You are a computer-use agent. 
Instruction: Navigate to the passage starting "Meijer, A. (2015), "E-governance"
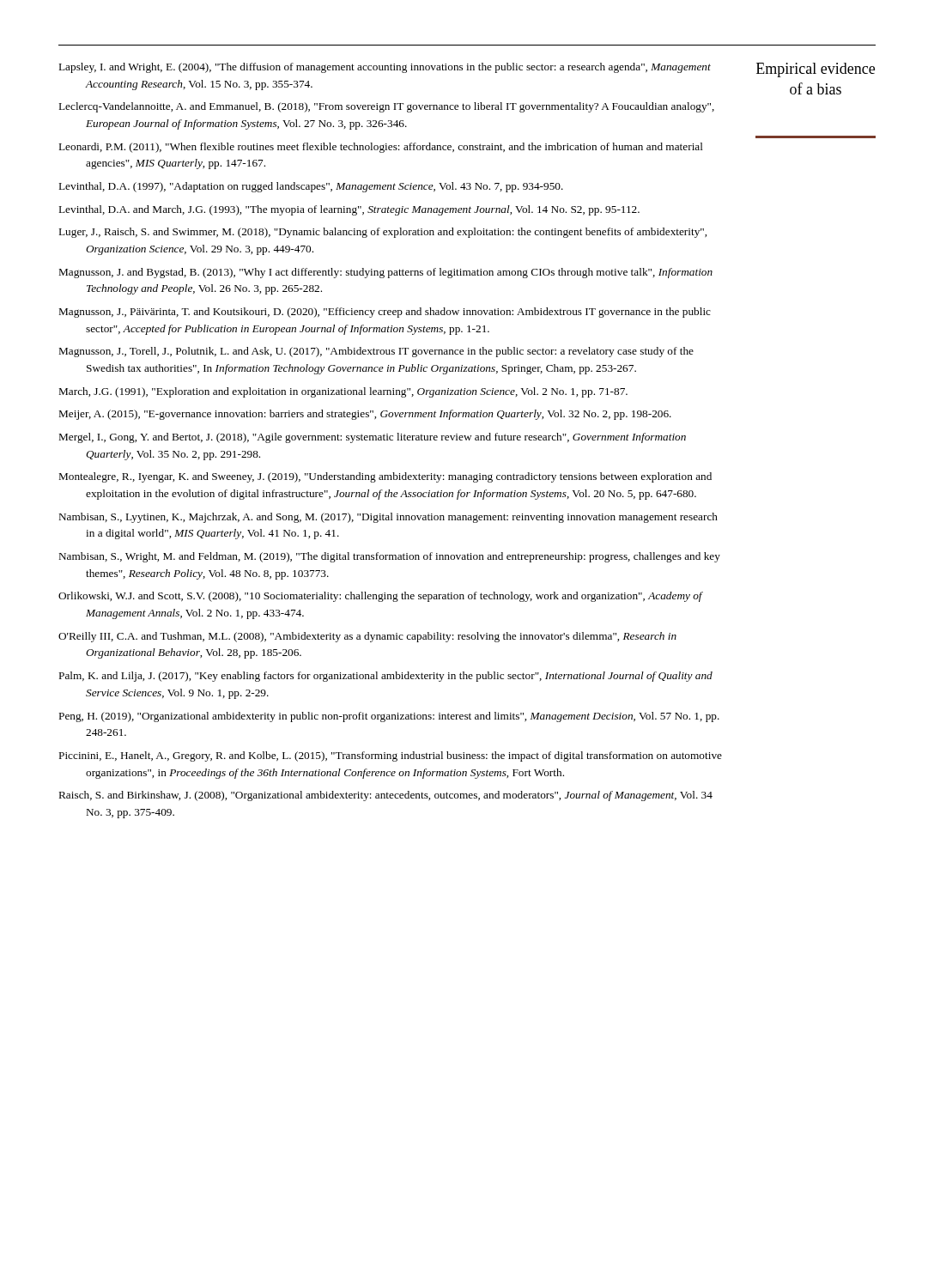click(x=365, y=414)
